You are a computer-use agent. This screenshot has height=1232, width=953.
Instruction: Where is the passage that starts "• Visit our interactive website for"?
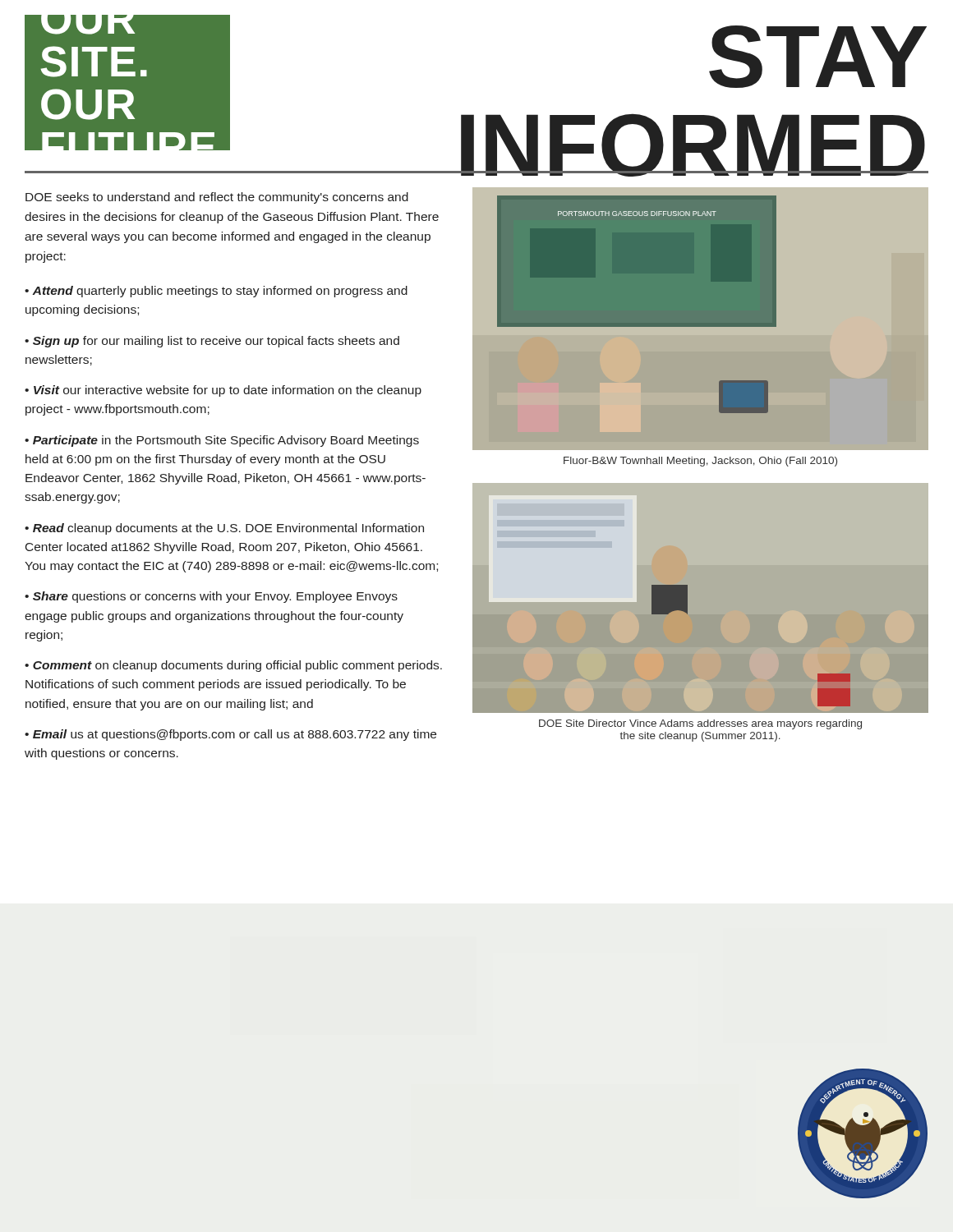tap(223, 399)
